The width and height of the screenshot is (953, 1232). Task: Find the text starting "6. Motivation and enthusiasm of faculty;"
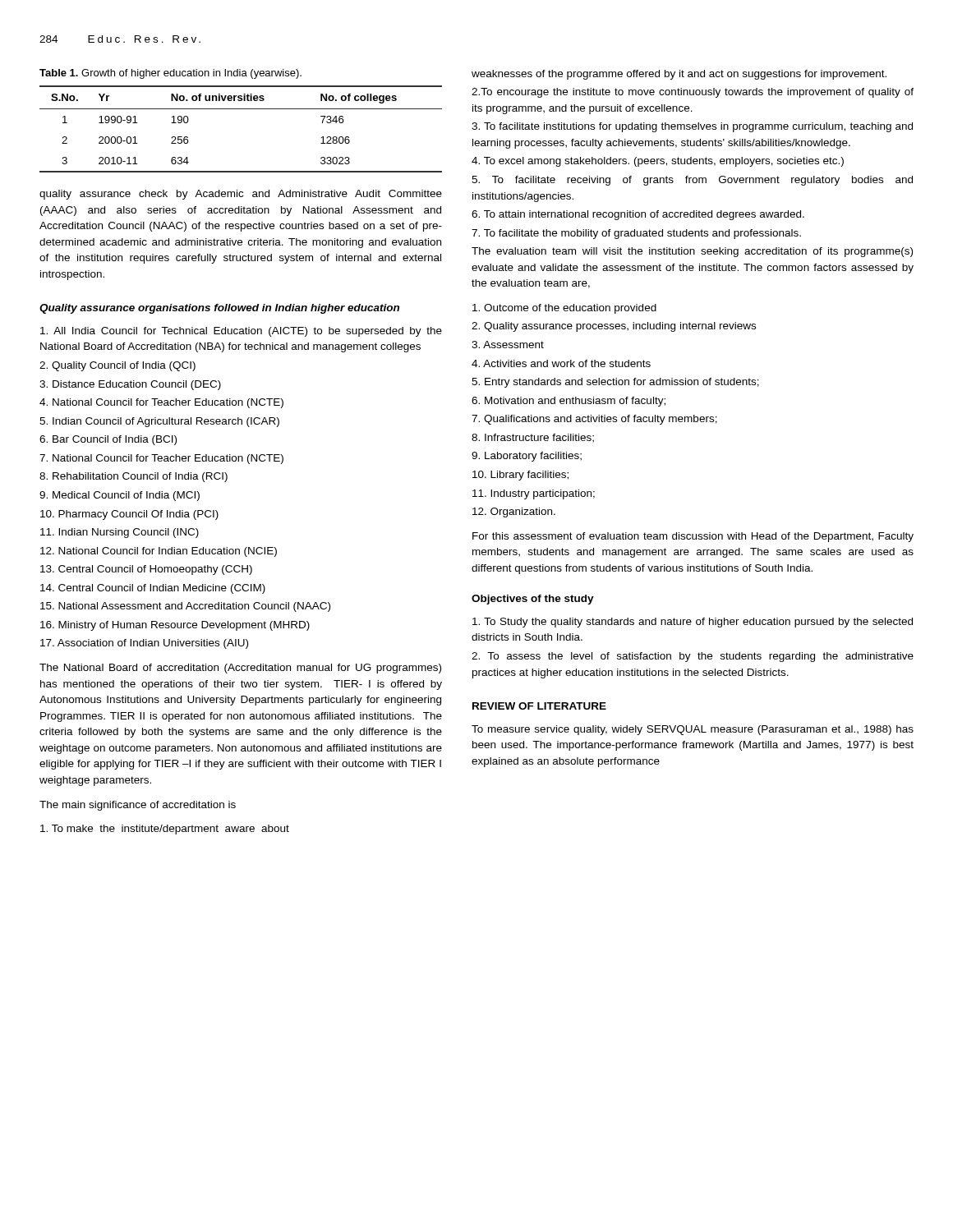569,400
